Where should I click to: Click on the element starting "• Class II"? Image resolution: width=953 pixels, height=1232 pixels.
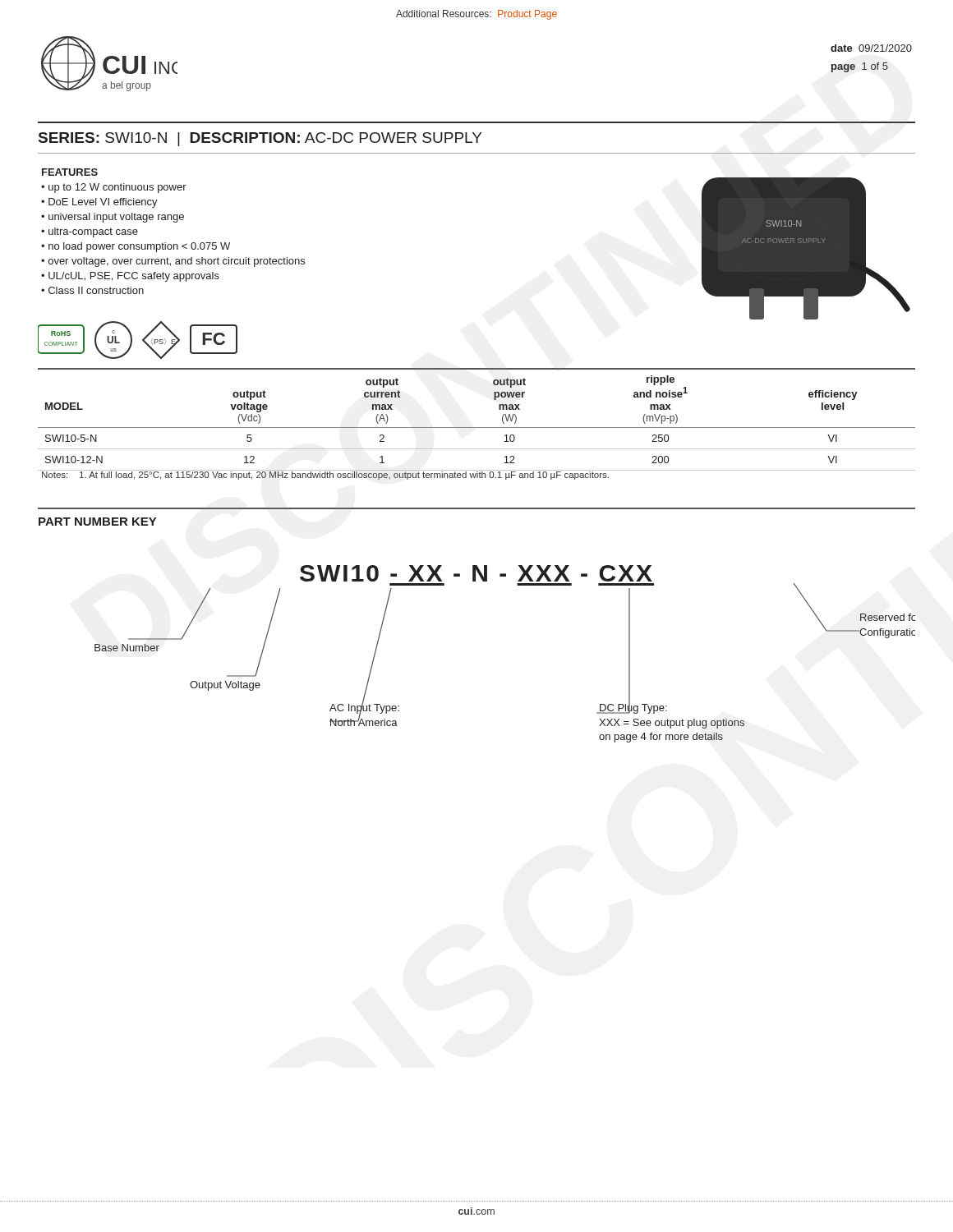[93, 290]
